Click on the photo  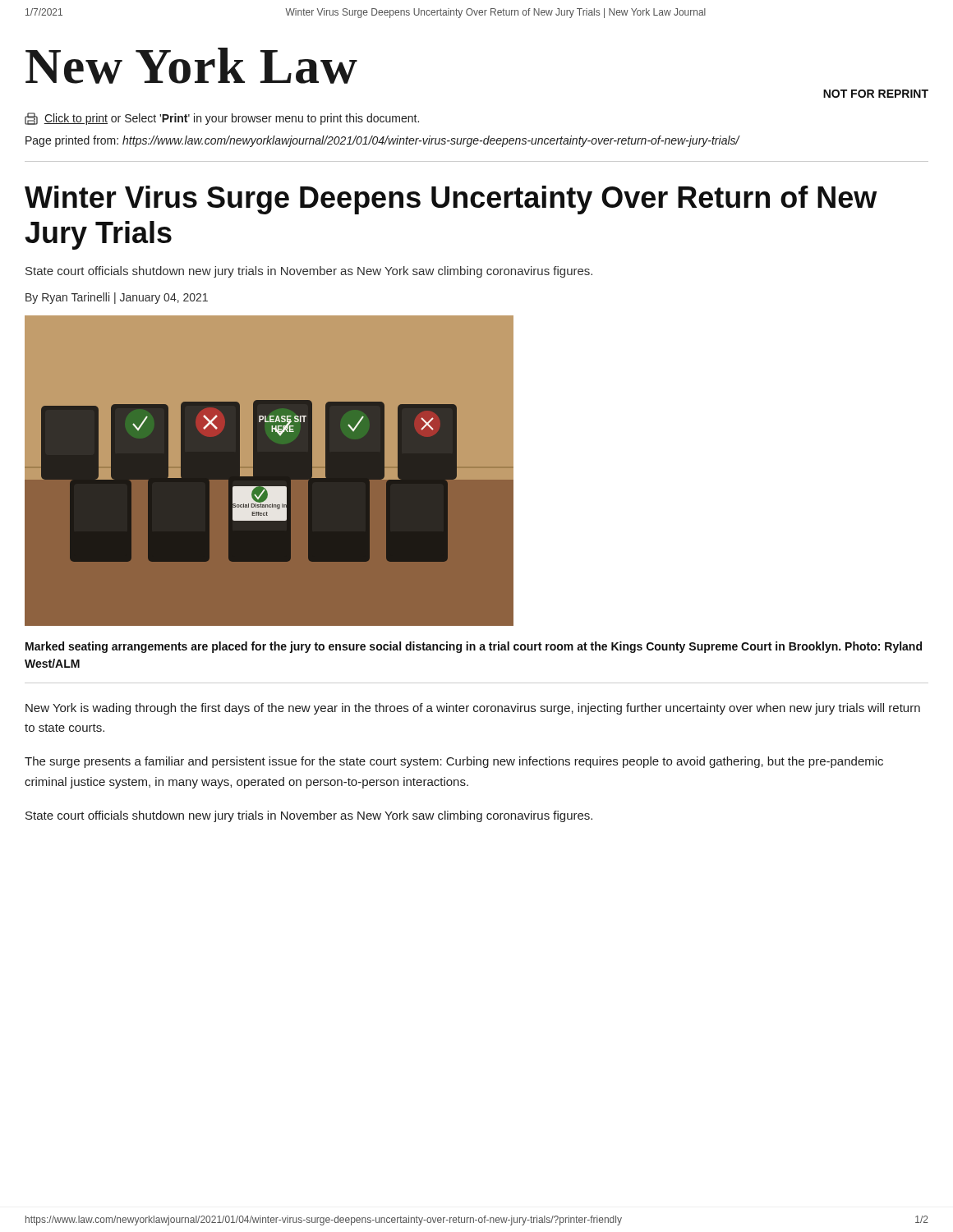(476, 472)
